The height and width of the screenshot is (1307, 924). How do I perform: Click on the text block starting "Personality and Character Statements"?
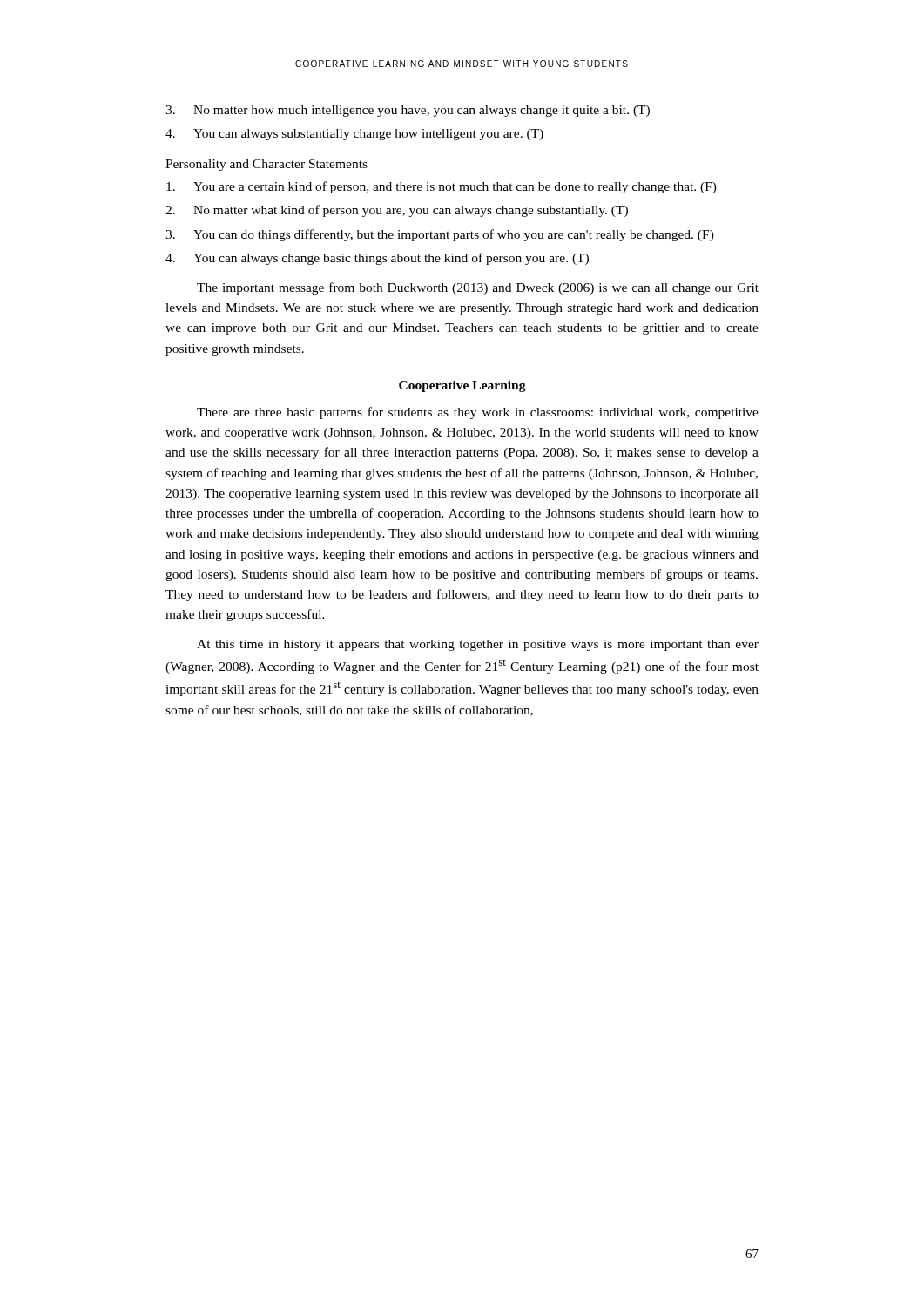tap(267, 163)
